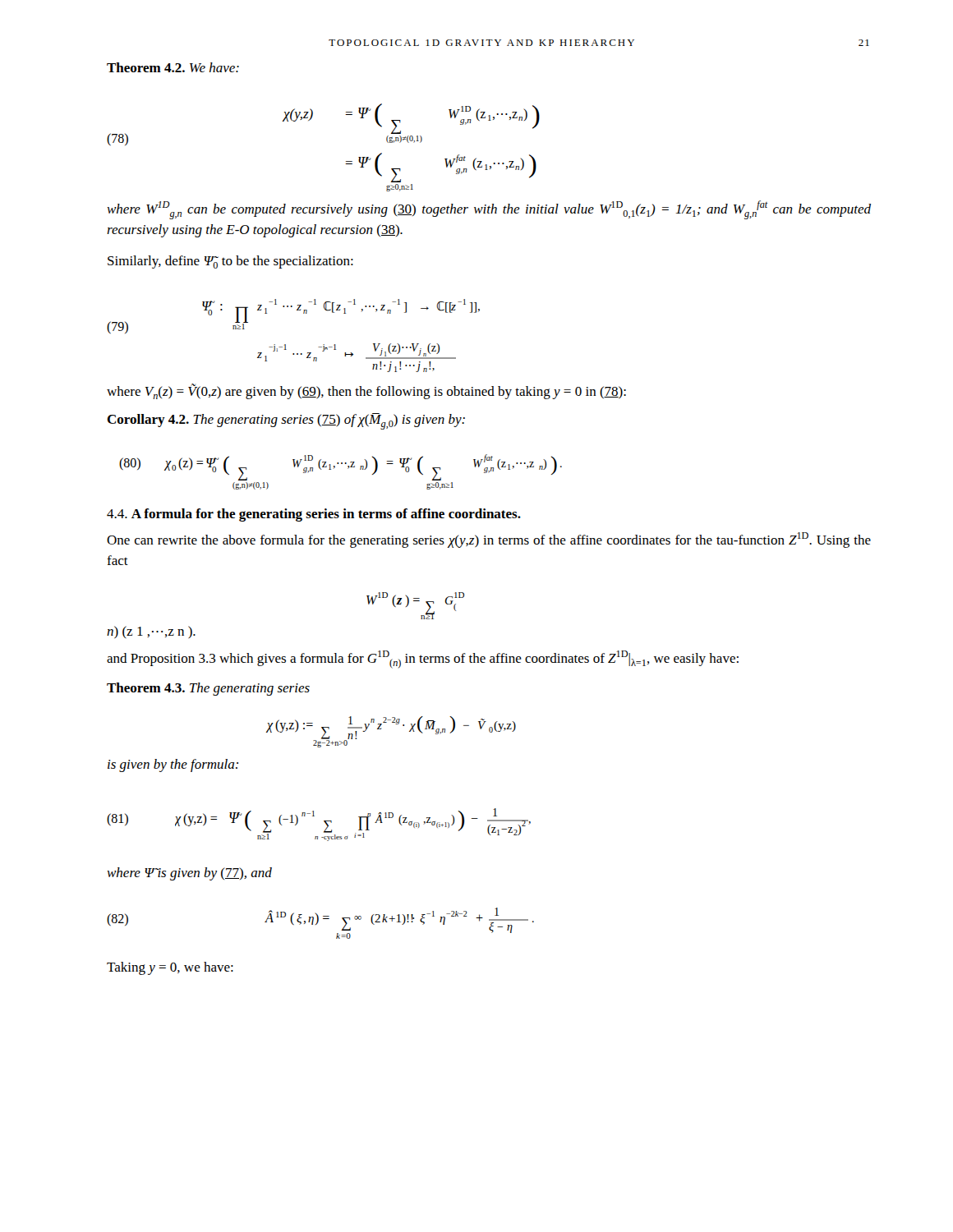The width and height of the screenshot is (953, 1232).
Task: Click on the formula that reads "(78) χ(y,z) = Ψ ~ ( ∑ (g,n)≠(0,1)"
Action: 394,124
